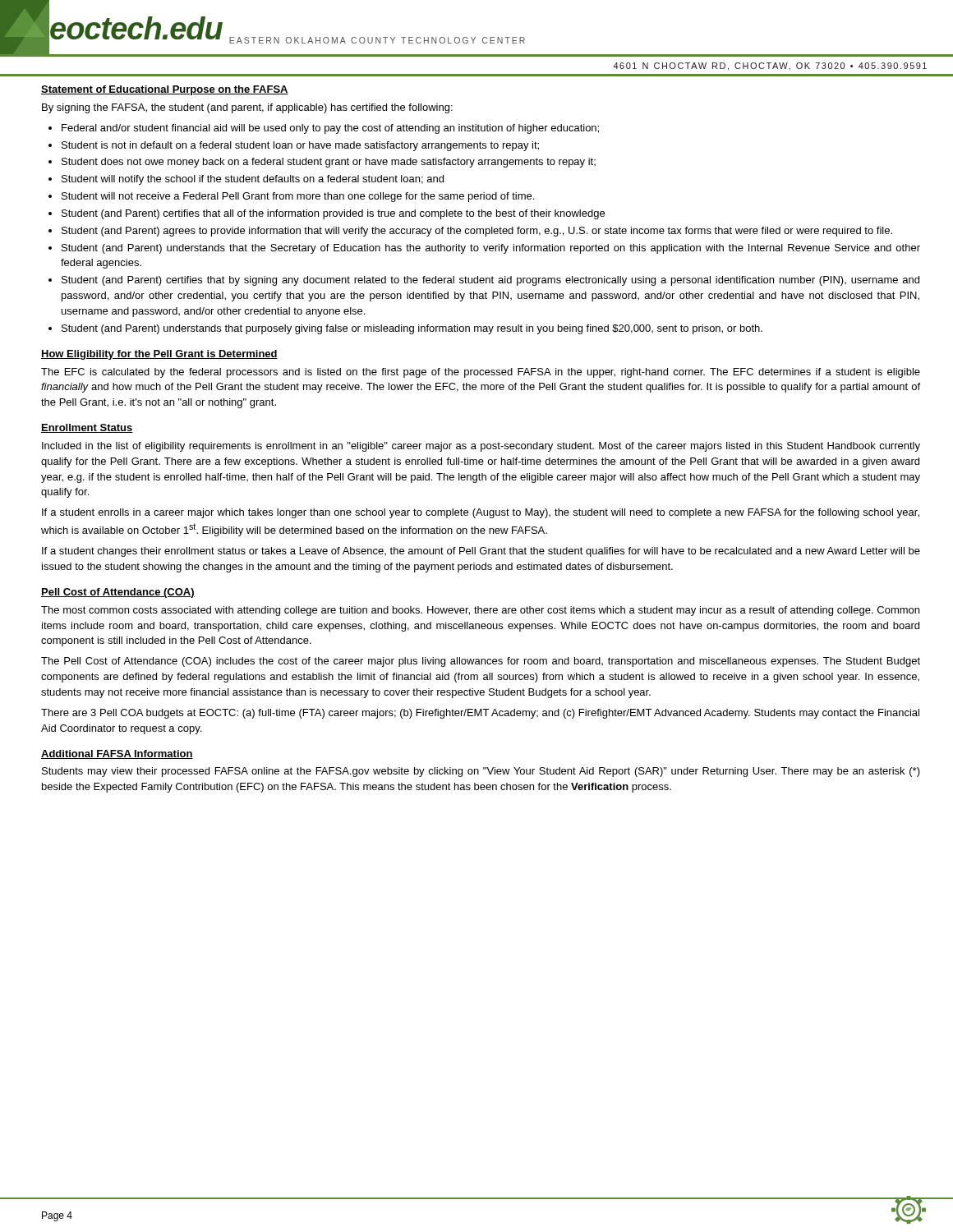Where is the passage that starts "The most common costs associated with attending college"?
This screenshot has height=1232, width=953.
pyautogui.click(x=481, y=625)
